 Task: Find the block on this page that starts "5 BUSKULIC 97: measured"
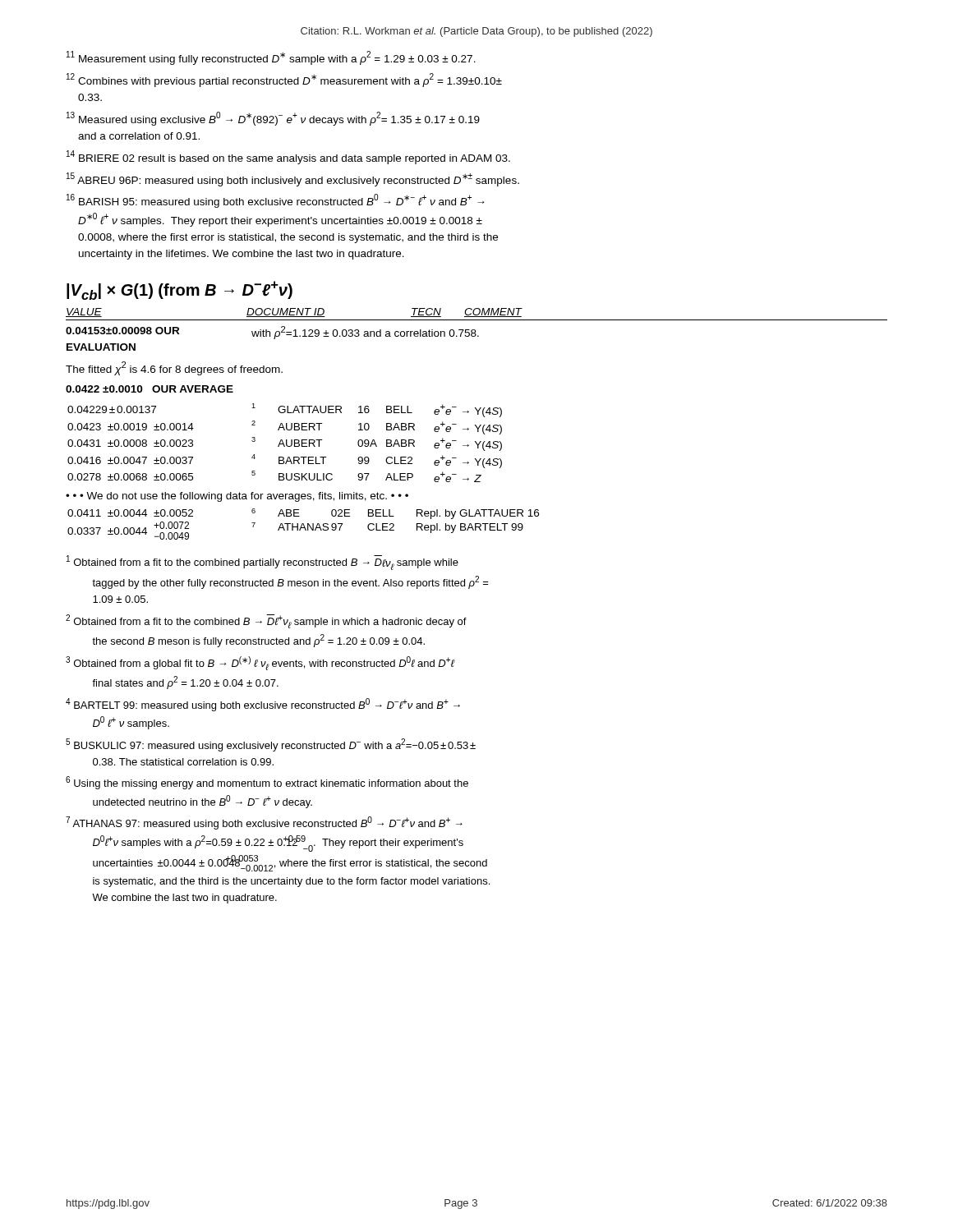[x=271, y=753]
